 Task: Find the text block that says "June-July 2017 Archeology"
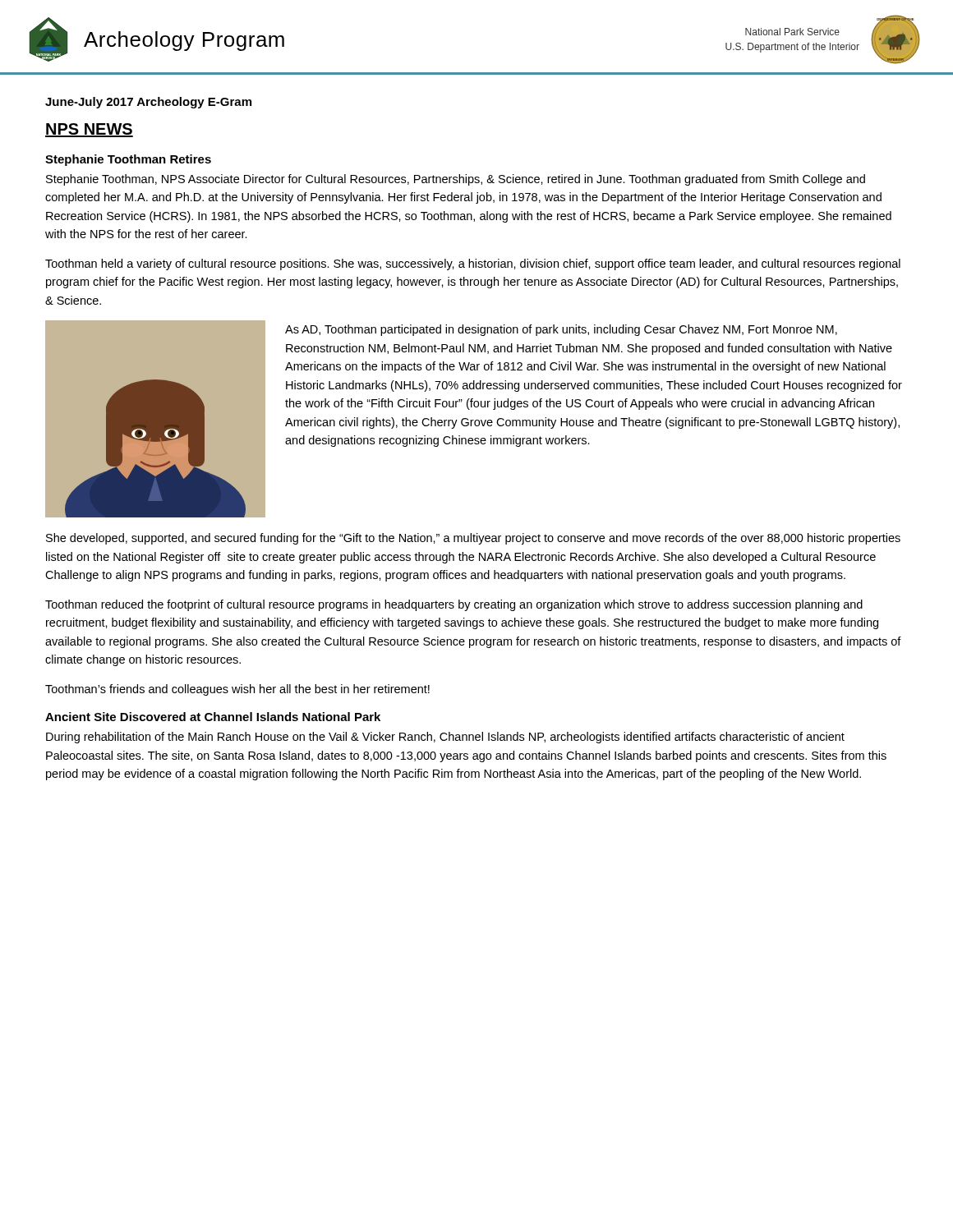pyautogui.click(x=149, y=101)
